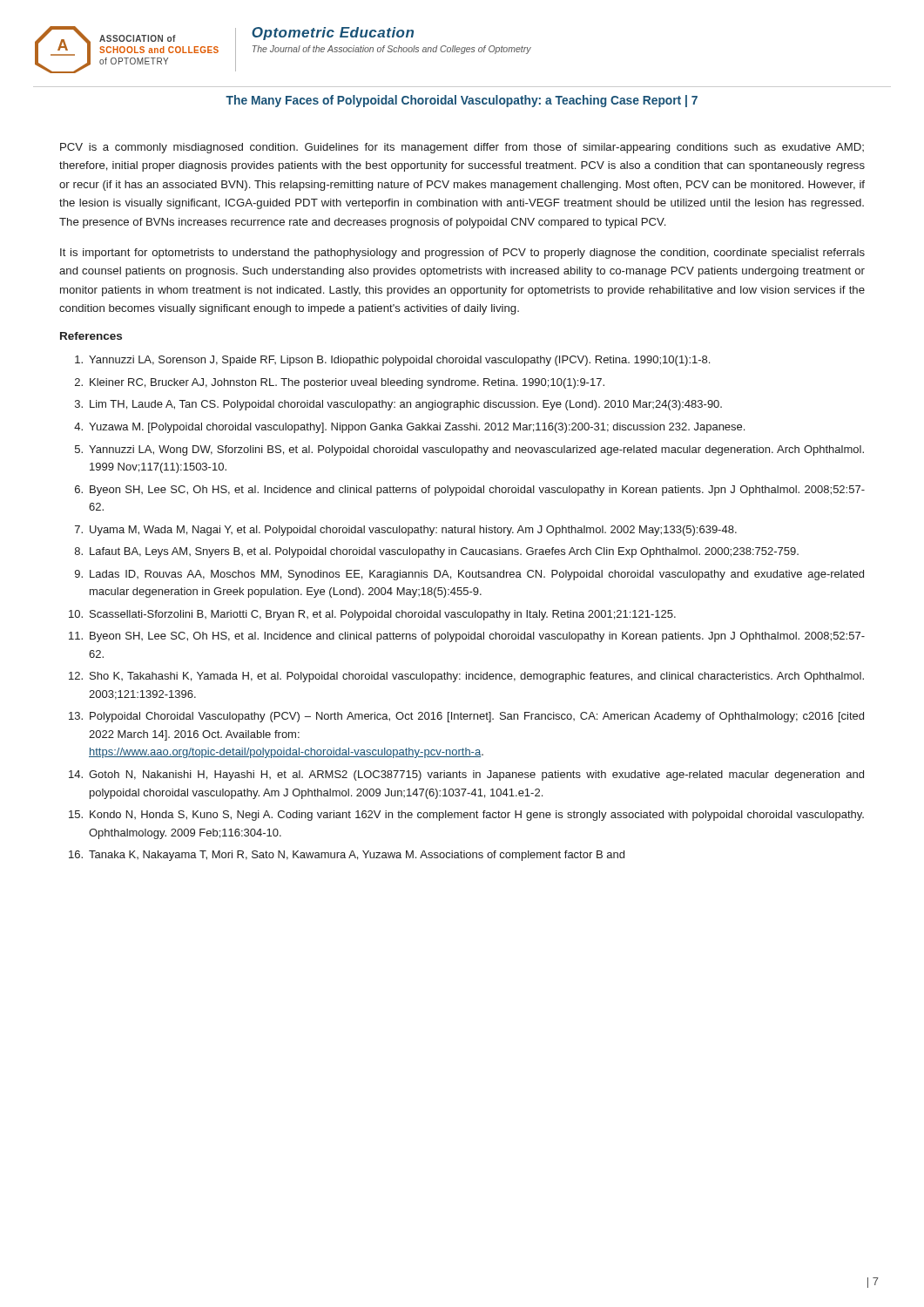Locate the list item containing "16. Tanaka K, Nakayama T, Mori R,"
This screenshot has width=924, height=1307.
[x=462, y=855]
